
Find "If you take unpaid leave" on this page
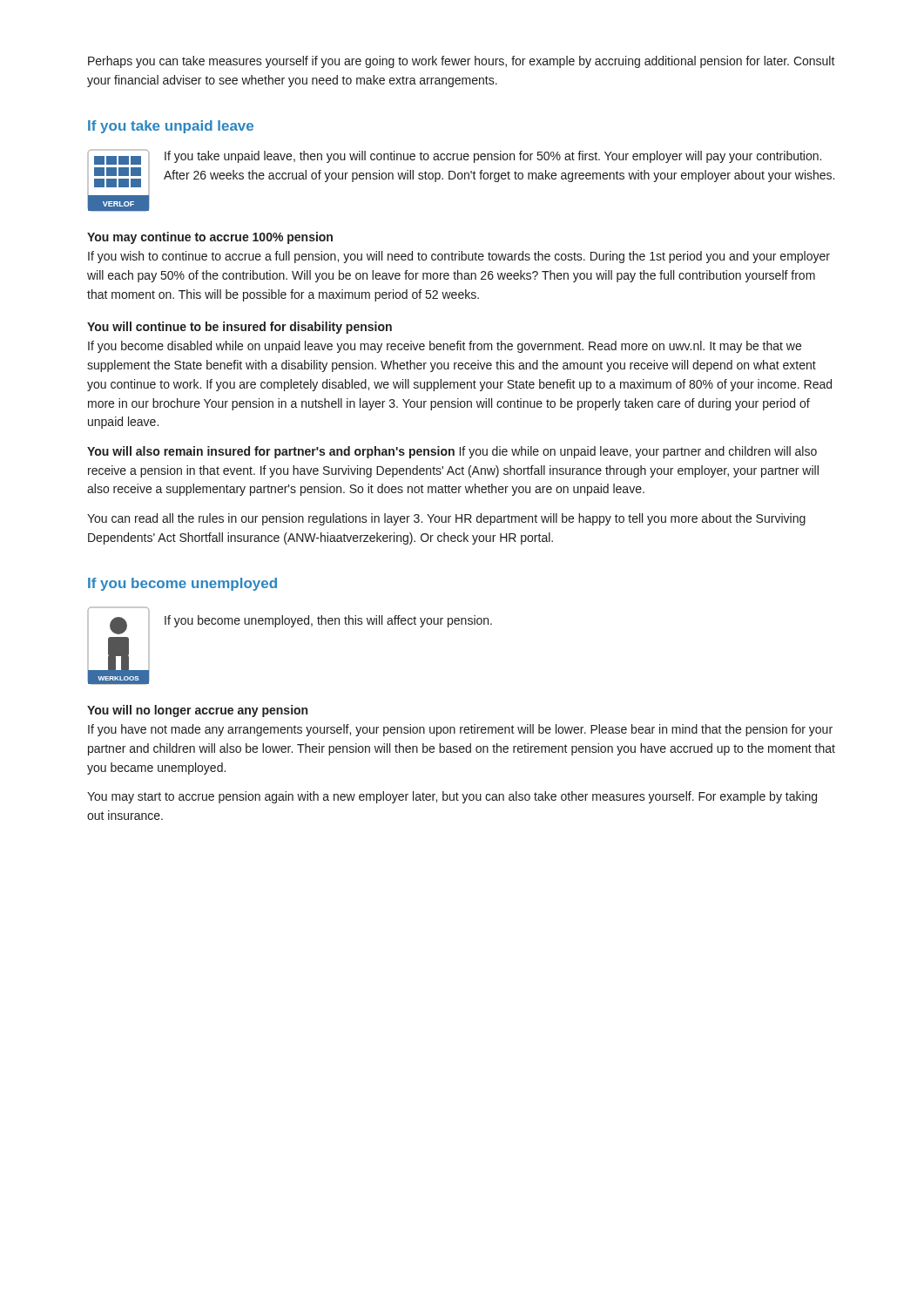point(171,126)
